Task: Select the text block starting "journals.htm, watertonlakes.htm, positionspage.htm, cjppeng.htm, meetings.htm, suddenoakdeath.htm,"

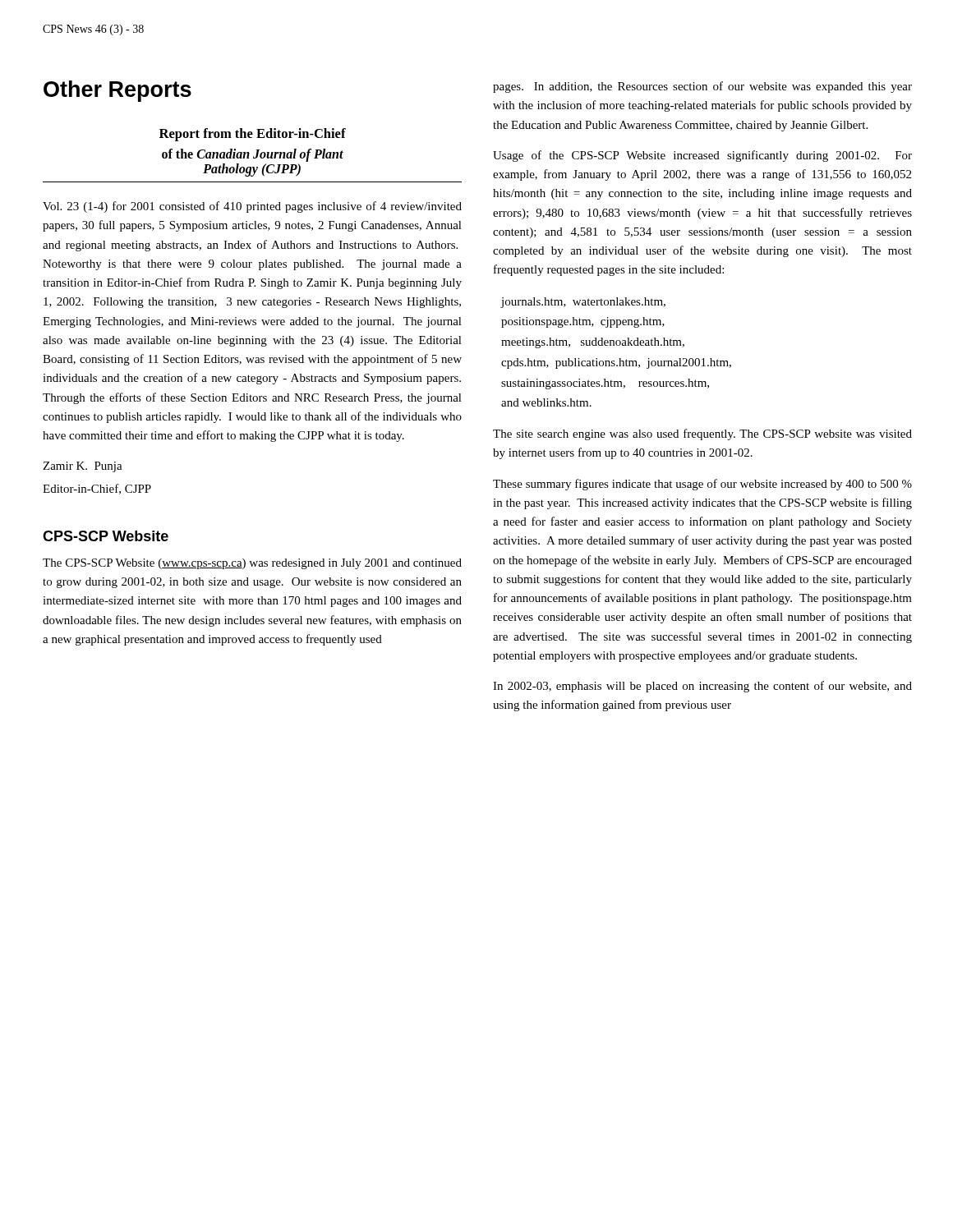Action: click(x=616, y=352)
